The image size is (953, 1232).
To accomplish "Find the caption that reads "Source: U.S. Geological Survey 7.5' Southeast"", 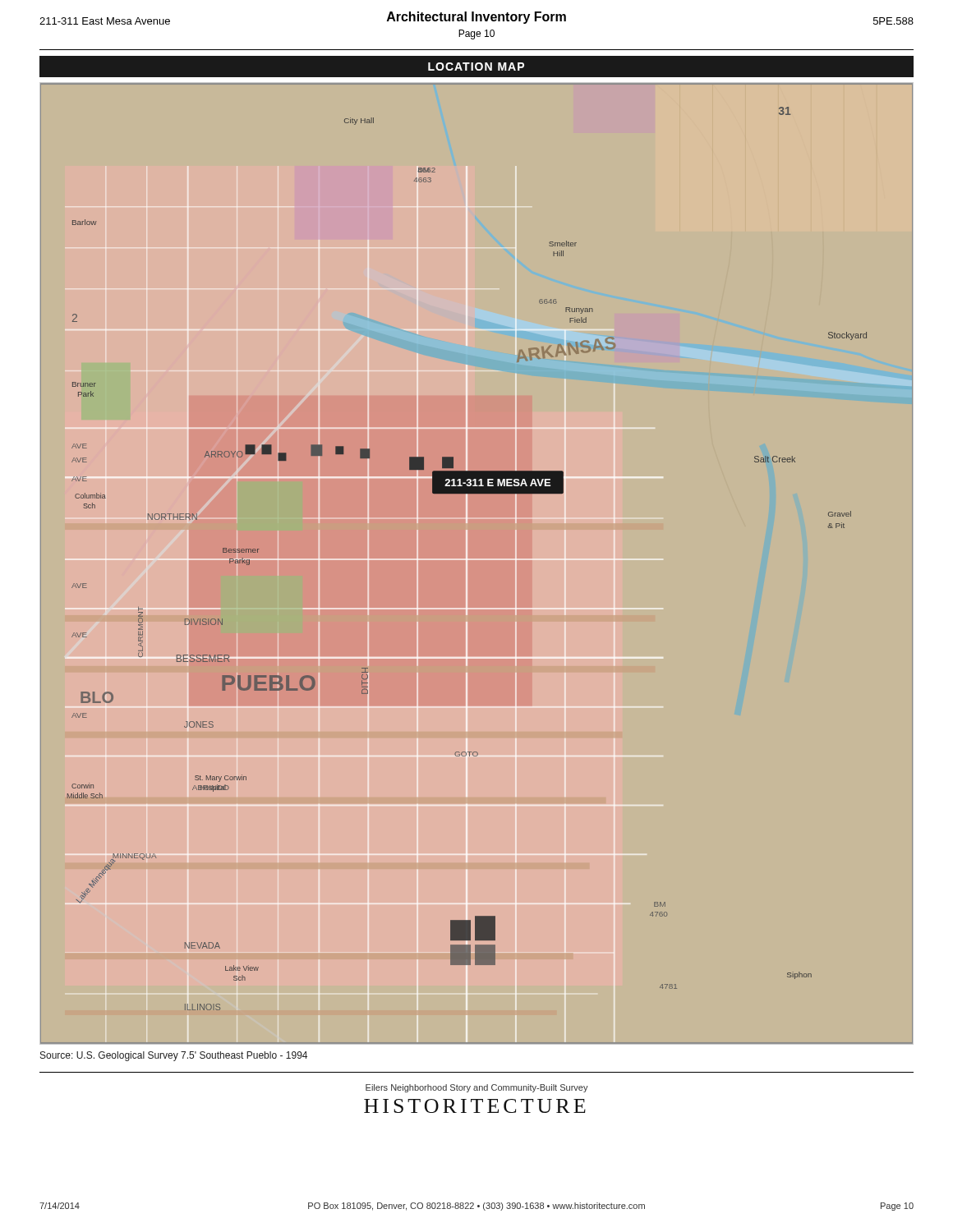I will 174,1055.
